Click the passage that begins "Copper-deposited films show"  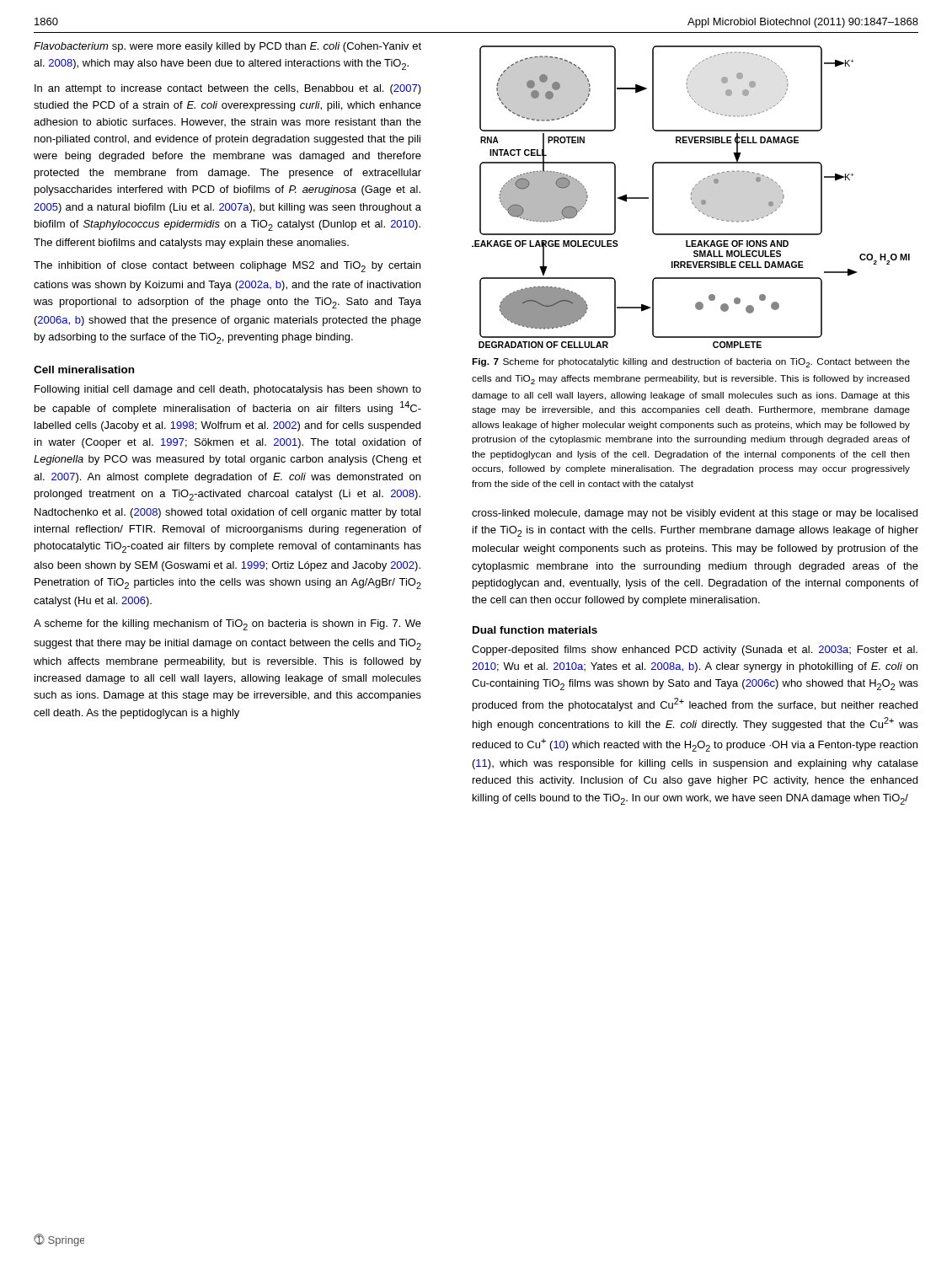(695, 725)
